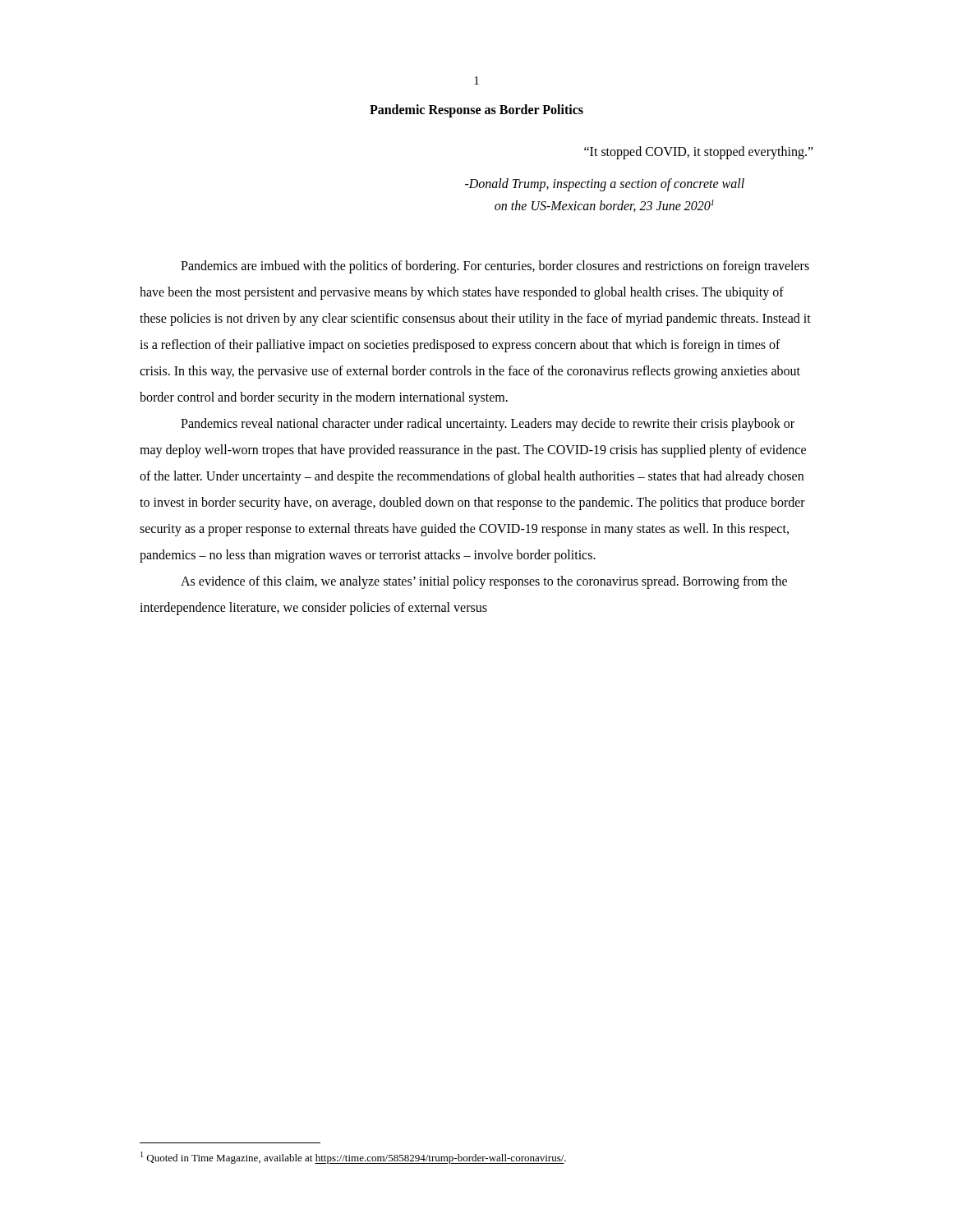Select the footnote
The height and width of the screenshot is (1232, 953).
(x=353, y=1157)
